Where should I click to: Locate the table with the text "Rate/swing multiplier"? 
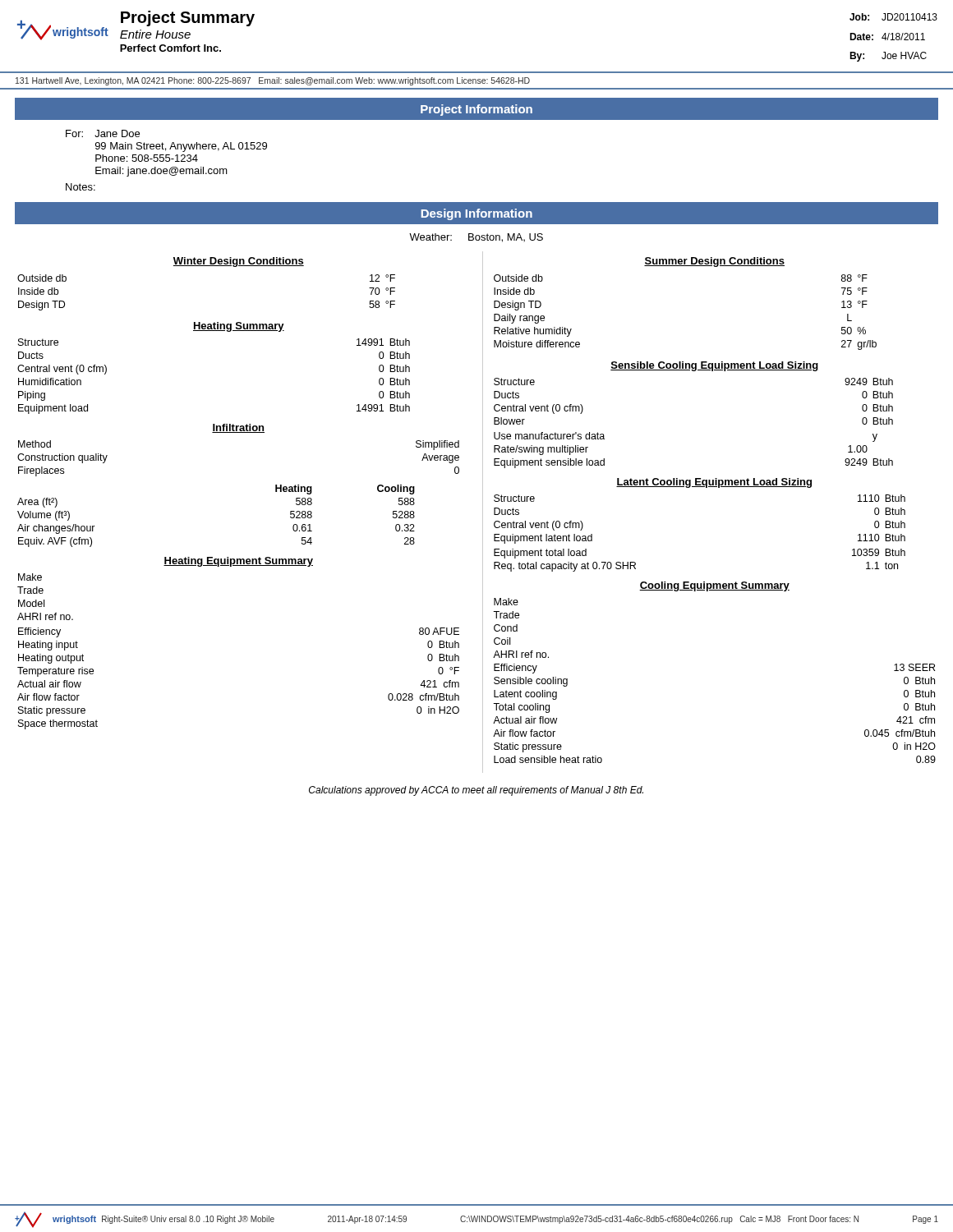click(715, 422)
